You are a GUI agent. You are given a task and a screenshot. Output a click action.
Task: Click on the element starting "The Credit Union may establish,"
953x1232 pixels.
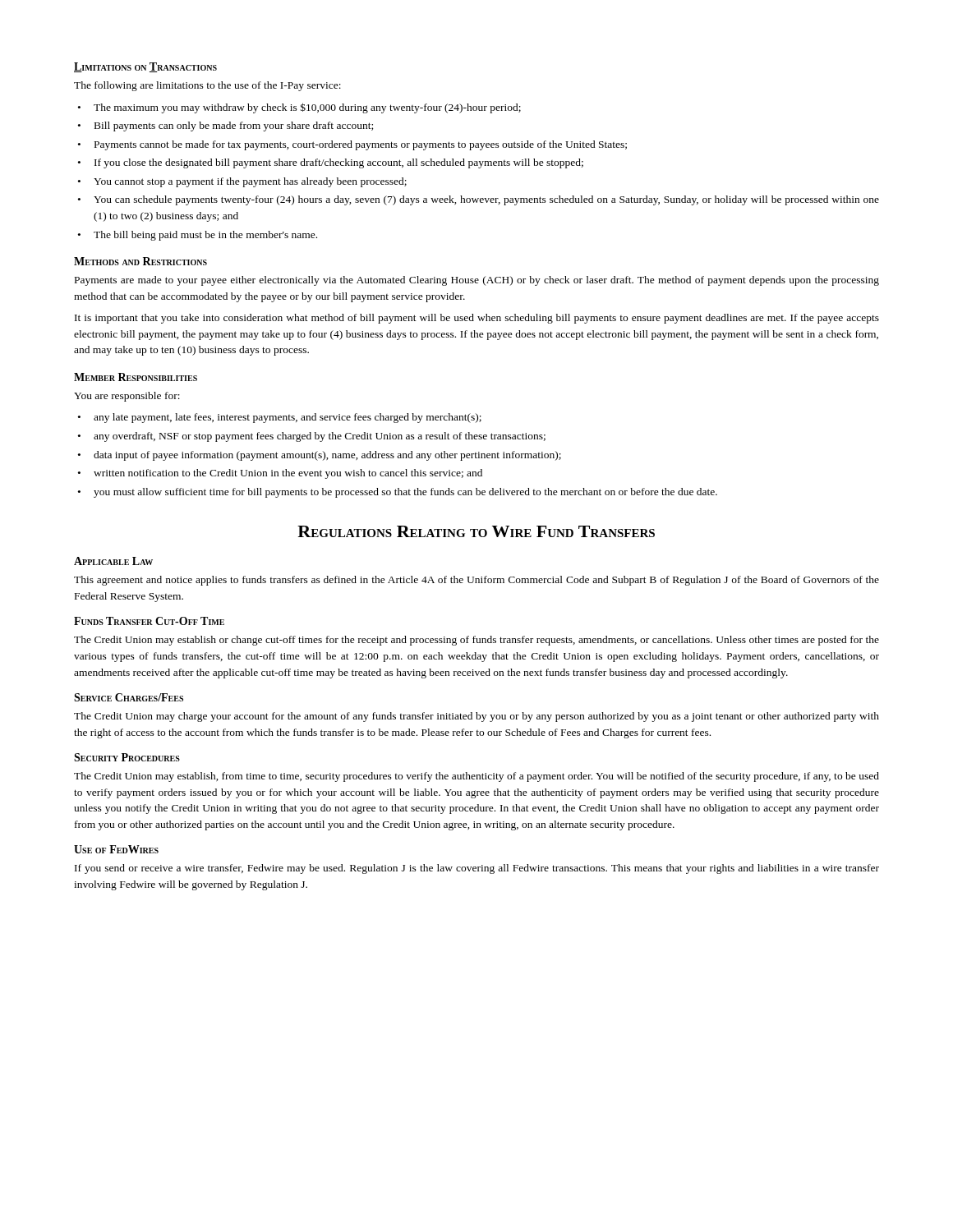click(476, 800)
